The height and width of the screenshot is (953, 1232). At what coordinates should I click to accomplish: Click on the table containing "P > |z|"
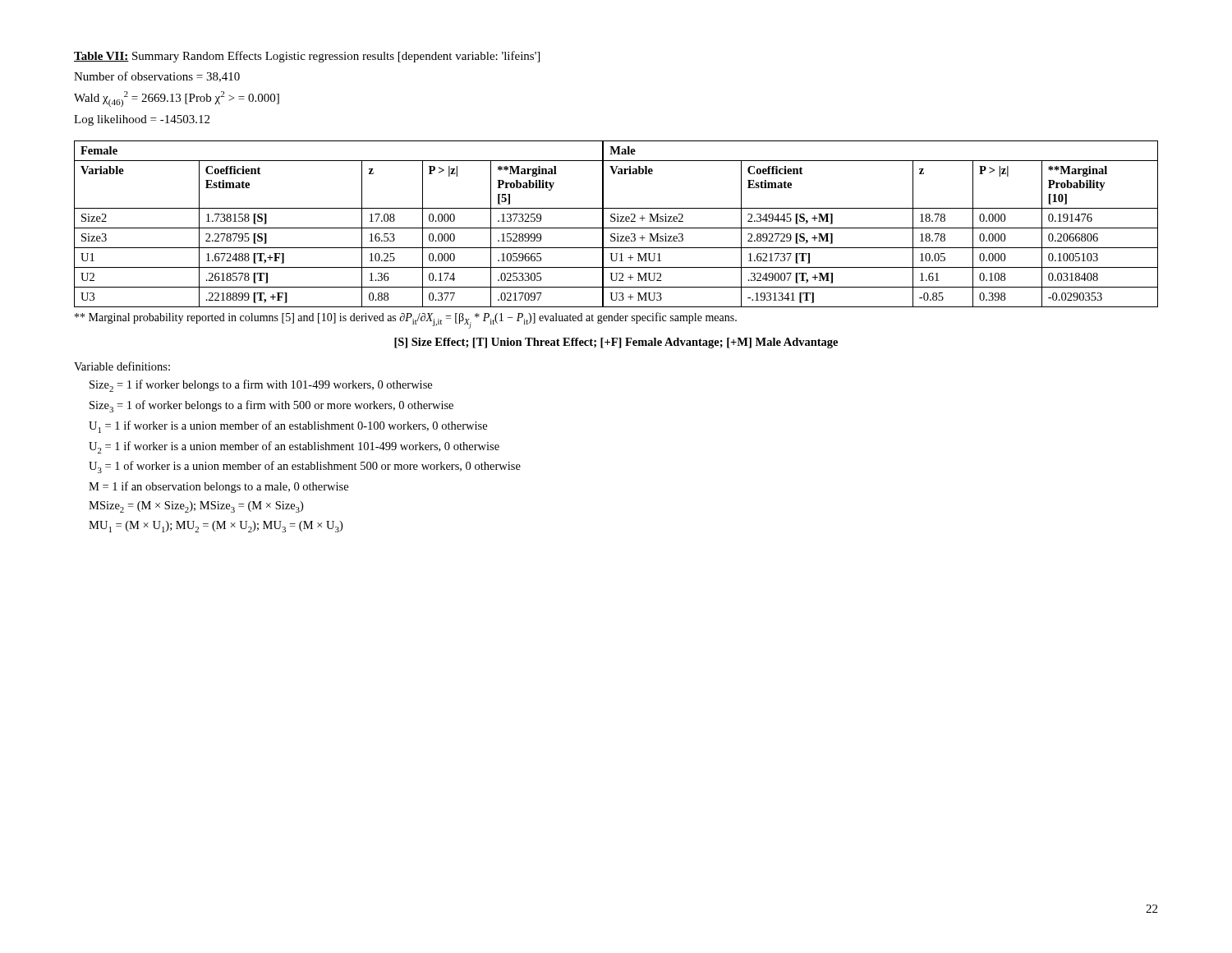616,224
